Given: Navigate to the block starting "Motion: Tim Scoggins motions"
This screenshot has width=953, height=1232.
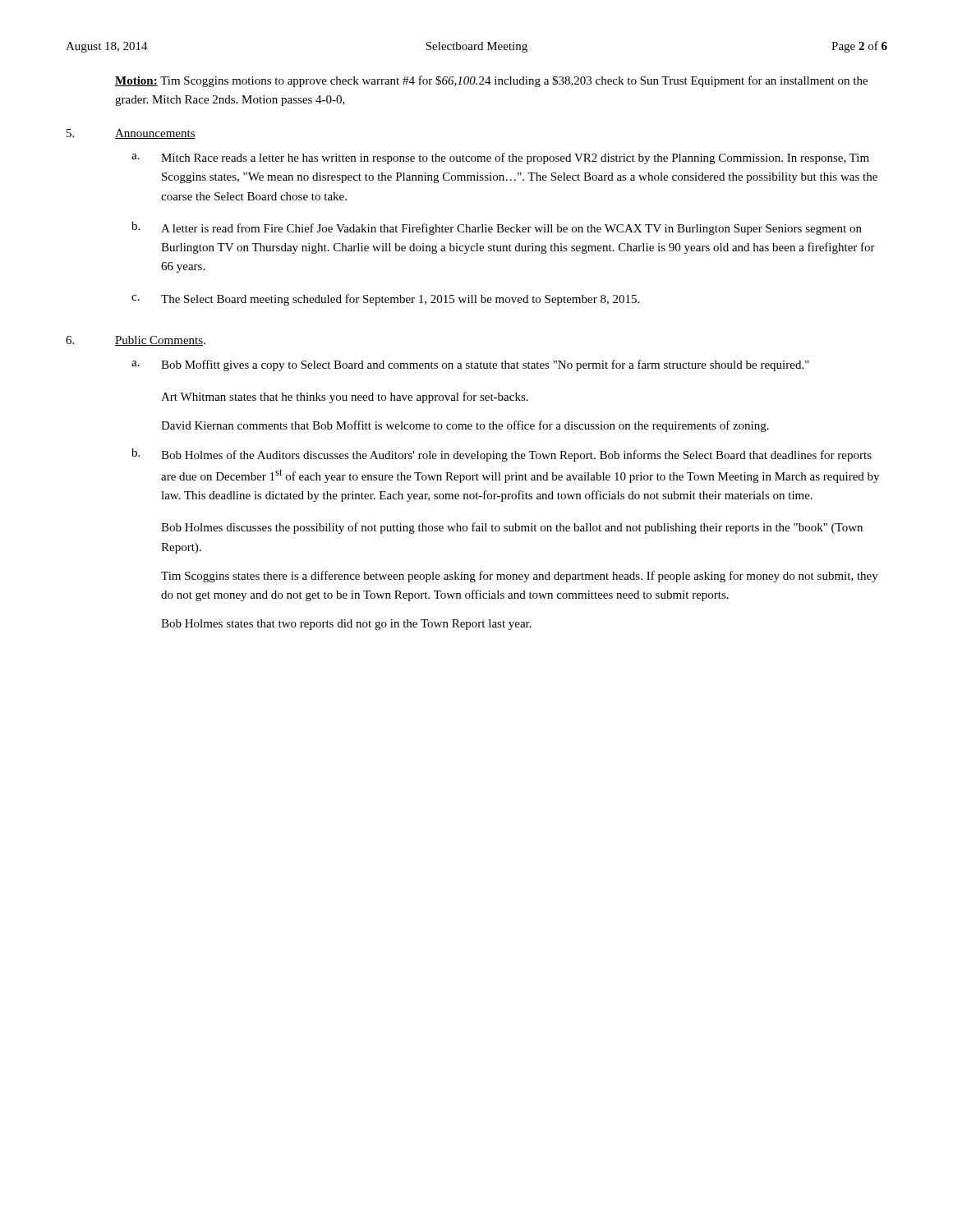Looking at the screenshot, I should (492, 90).
